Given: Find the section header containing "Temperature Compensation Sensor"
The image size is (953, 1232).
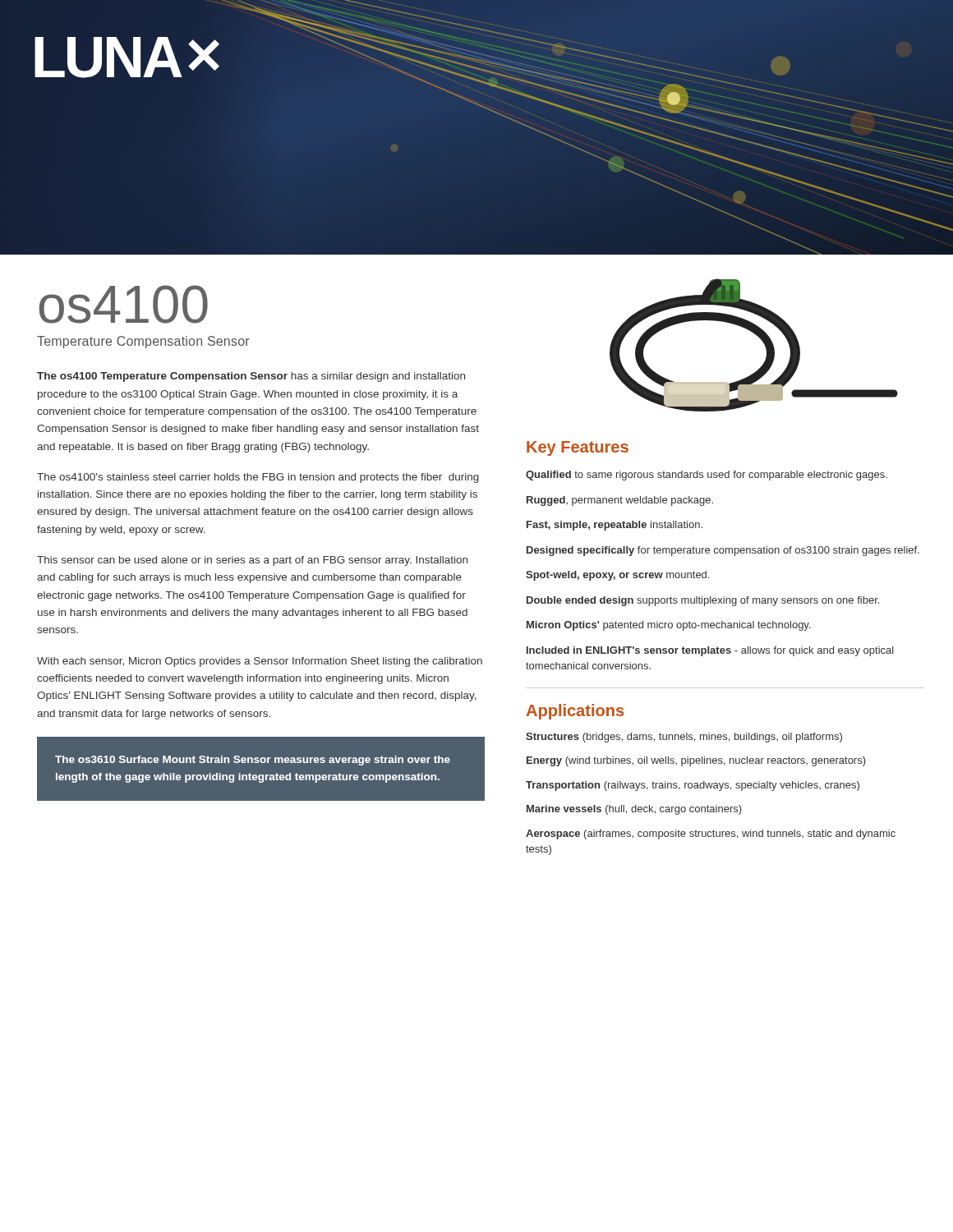Looking at the screenshot, I should (x=143, y=341).
